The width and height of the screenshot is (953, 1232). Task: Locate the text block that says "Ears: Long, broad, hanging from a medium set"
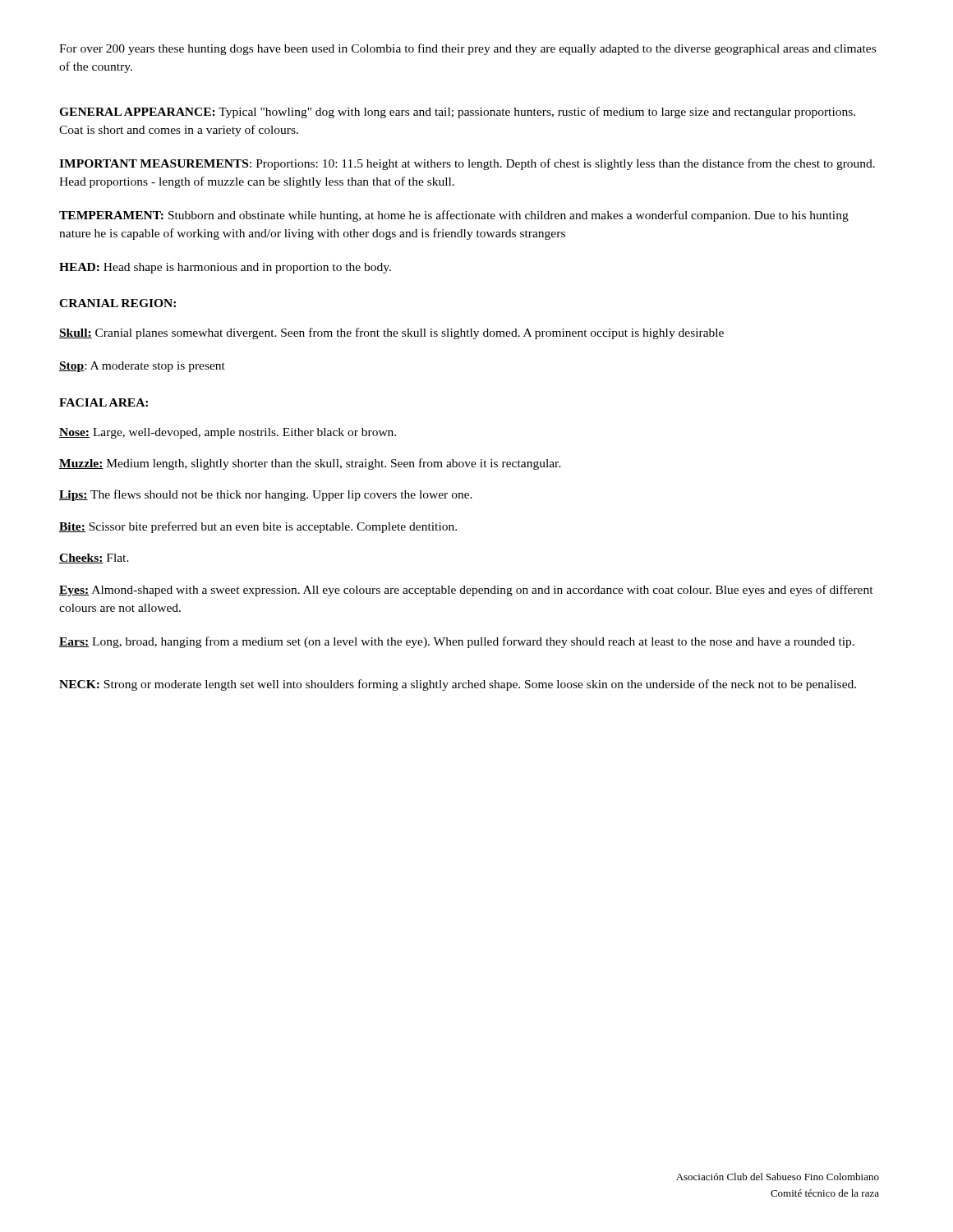pyautogui.click(x=457, y=641)
